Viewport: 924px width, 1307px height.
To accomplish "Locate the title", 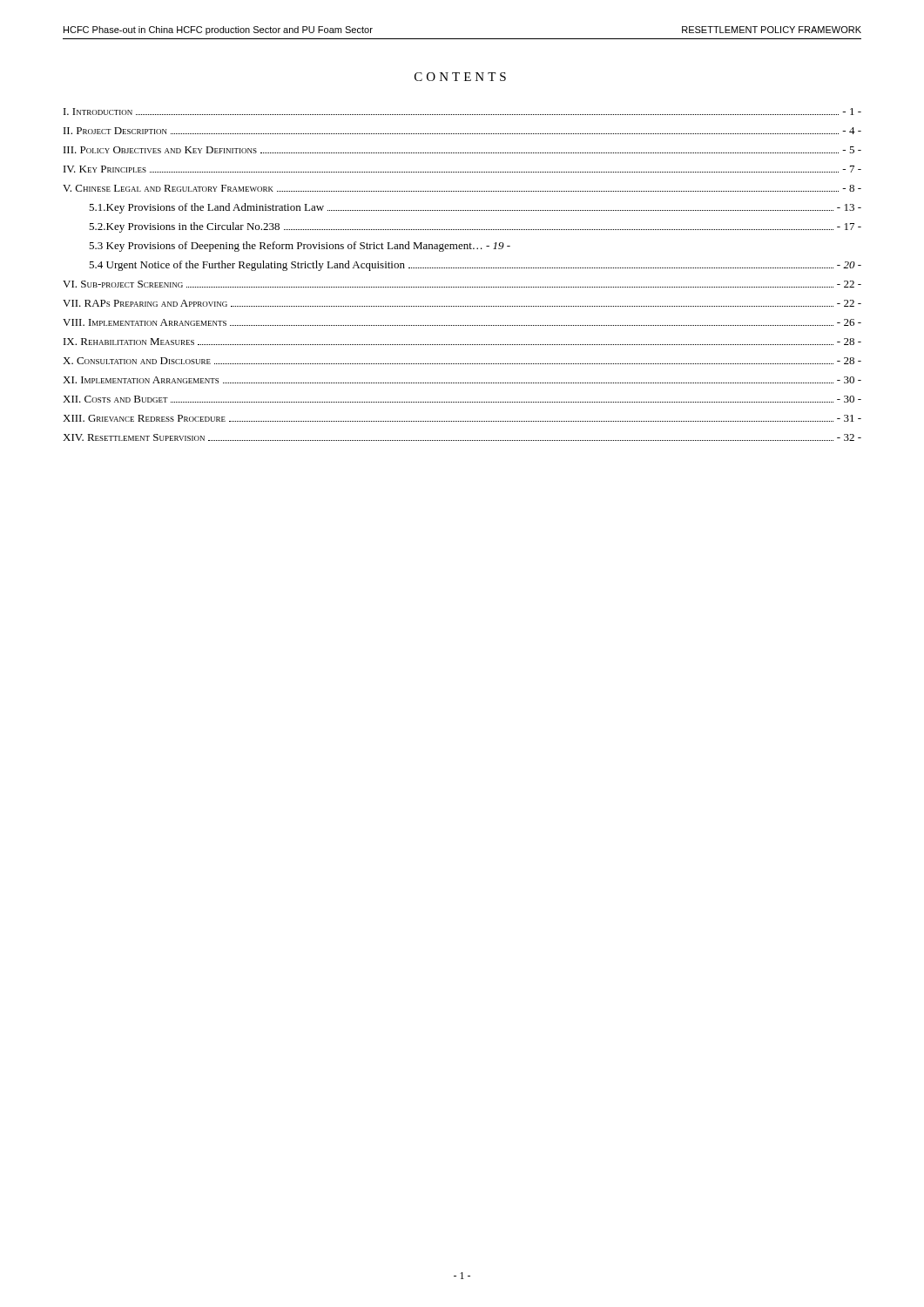I will tap(462, 77).
